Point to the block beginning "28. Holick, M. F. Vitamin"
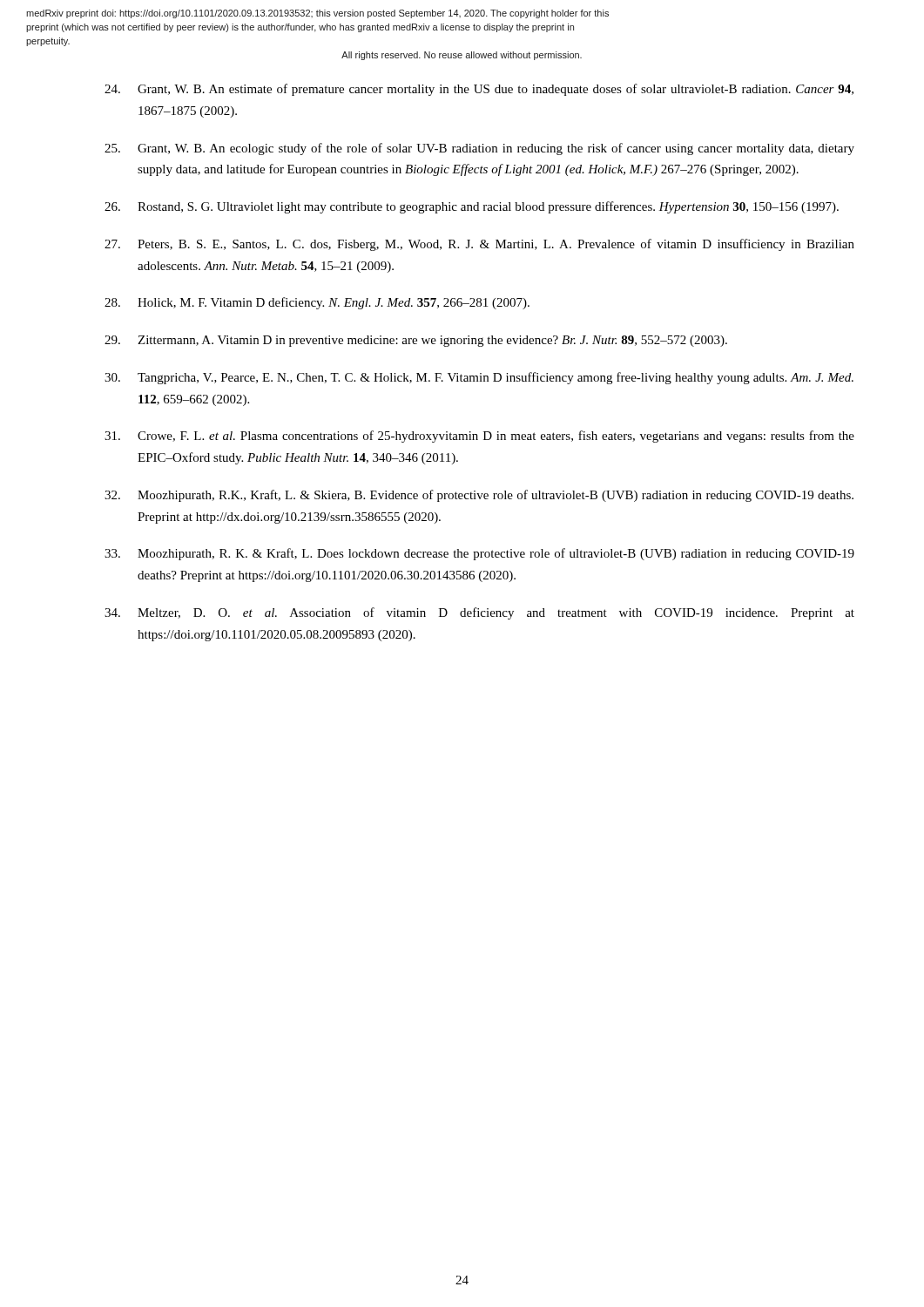Image resolution: width=924 pixels, height=1307 pixels. click(x=479, y=303)
